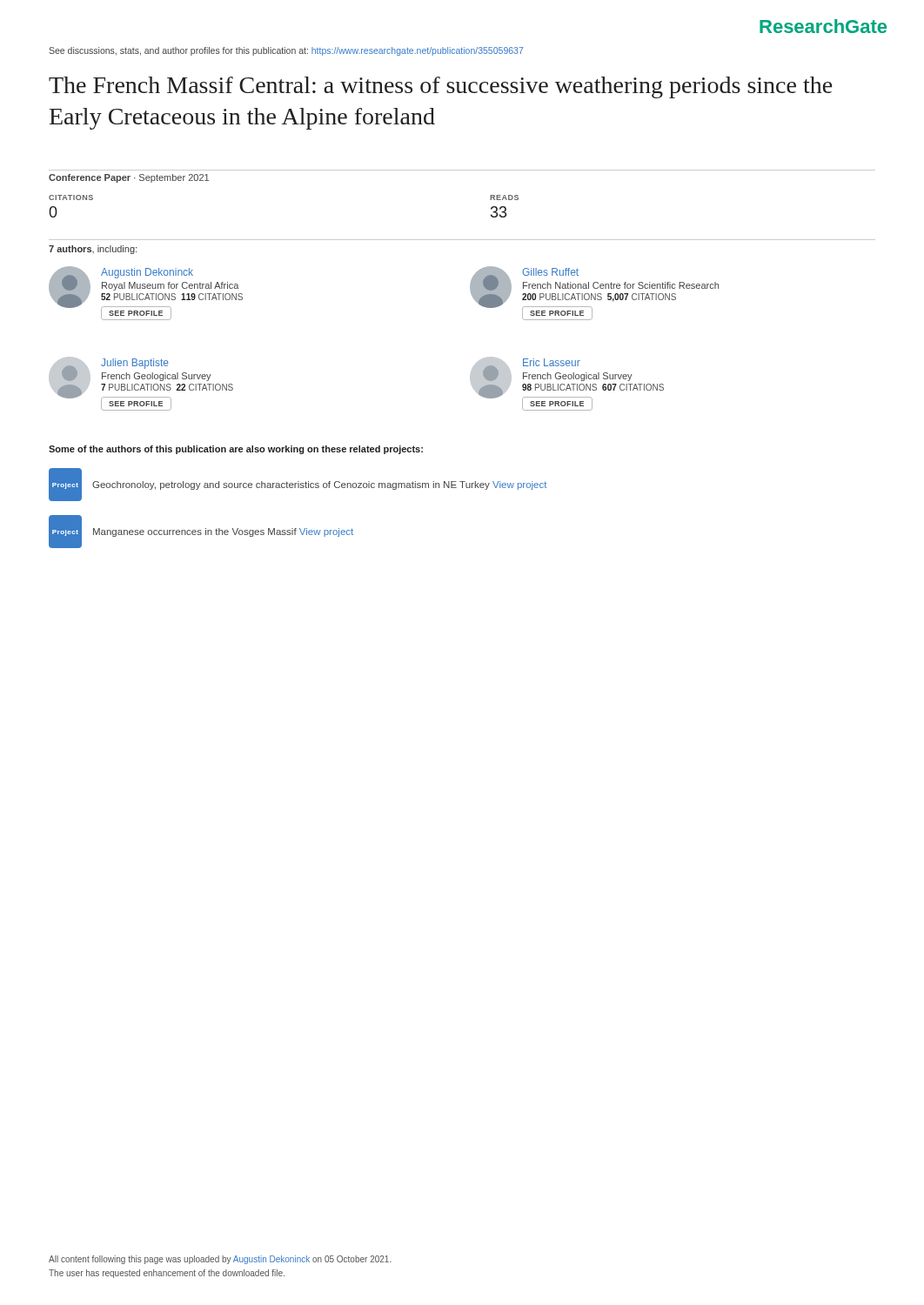Screen dimensions: 1305x924
Task: Find the block starting "7 authors, including:"
Action: point(93,249)
